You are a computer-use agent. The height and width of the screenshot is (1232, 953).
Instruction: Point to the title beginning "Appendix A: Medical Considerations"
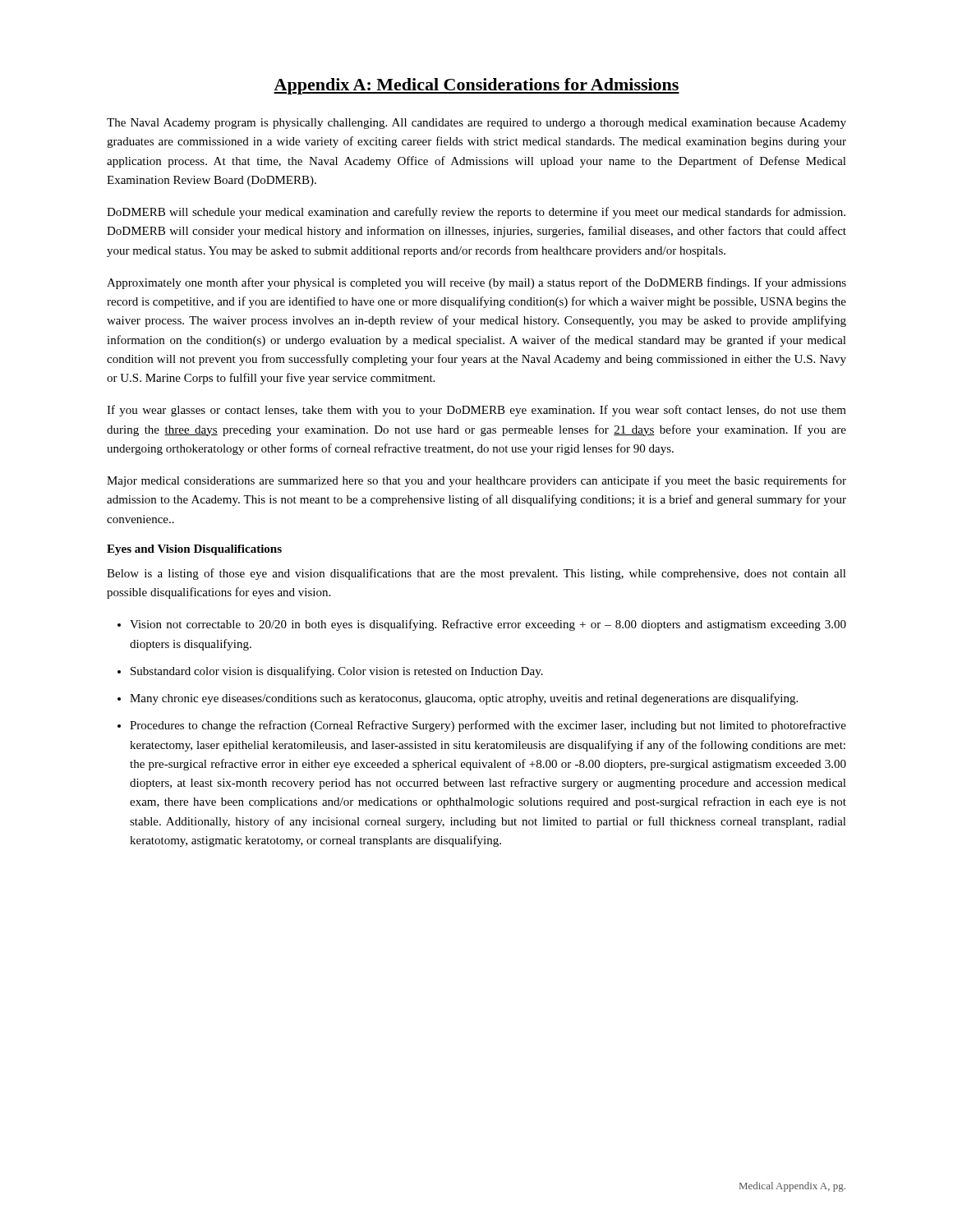(476, 84)
